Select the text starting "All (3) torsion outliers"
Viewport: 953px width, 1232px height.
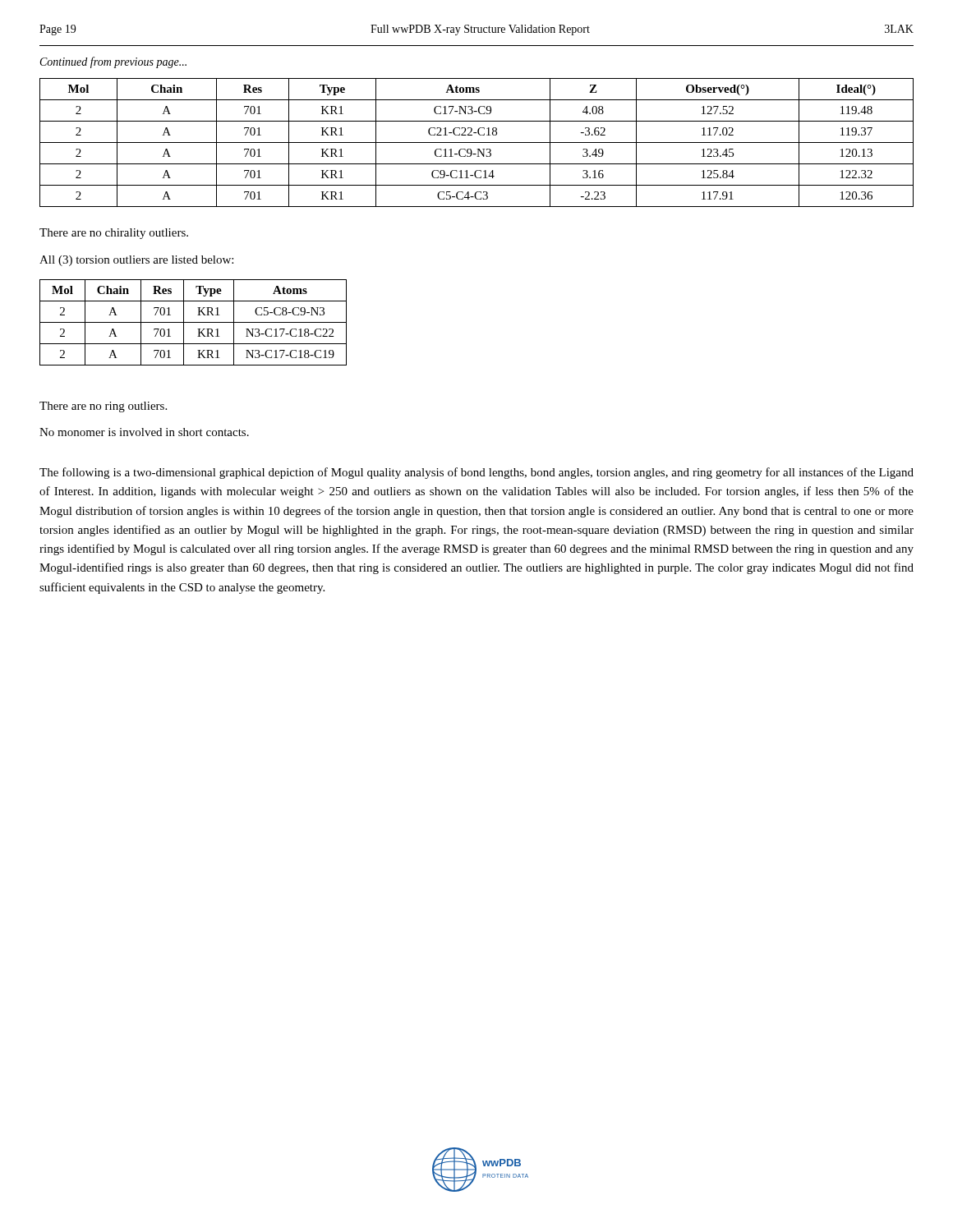coord(137,260)
